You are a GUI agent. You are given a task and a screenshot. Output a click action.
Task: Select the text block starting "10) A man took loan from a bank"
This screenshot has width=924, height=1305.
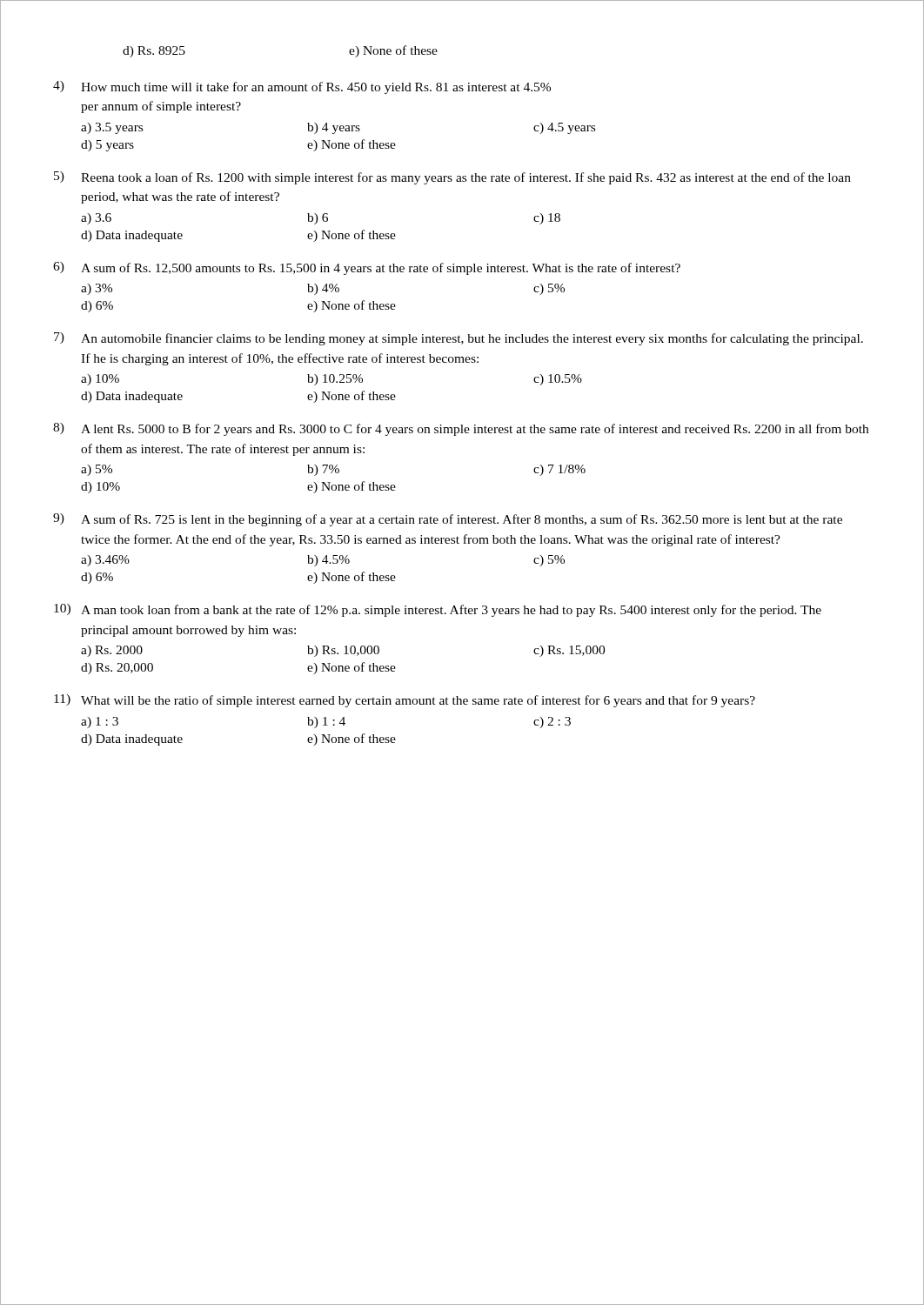438,610
